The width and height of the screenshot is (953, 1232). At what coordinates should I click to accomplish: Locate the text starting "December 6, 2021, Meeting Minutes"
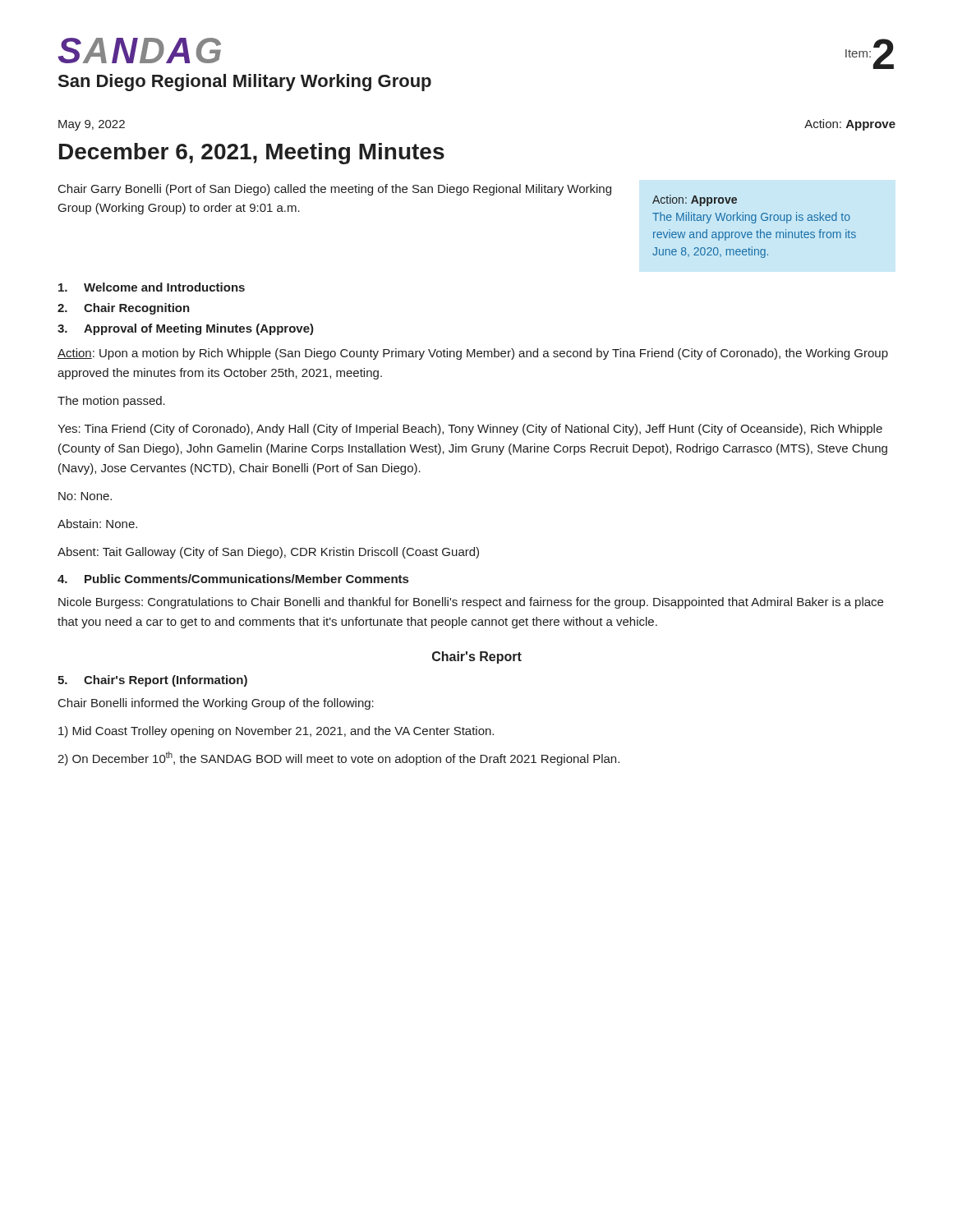click(x=251, y=152)
